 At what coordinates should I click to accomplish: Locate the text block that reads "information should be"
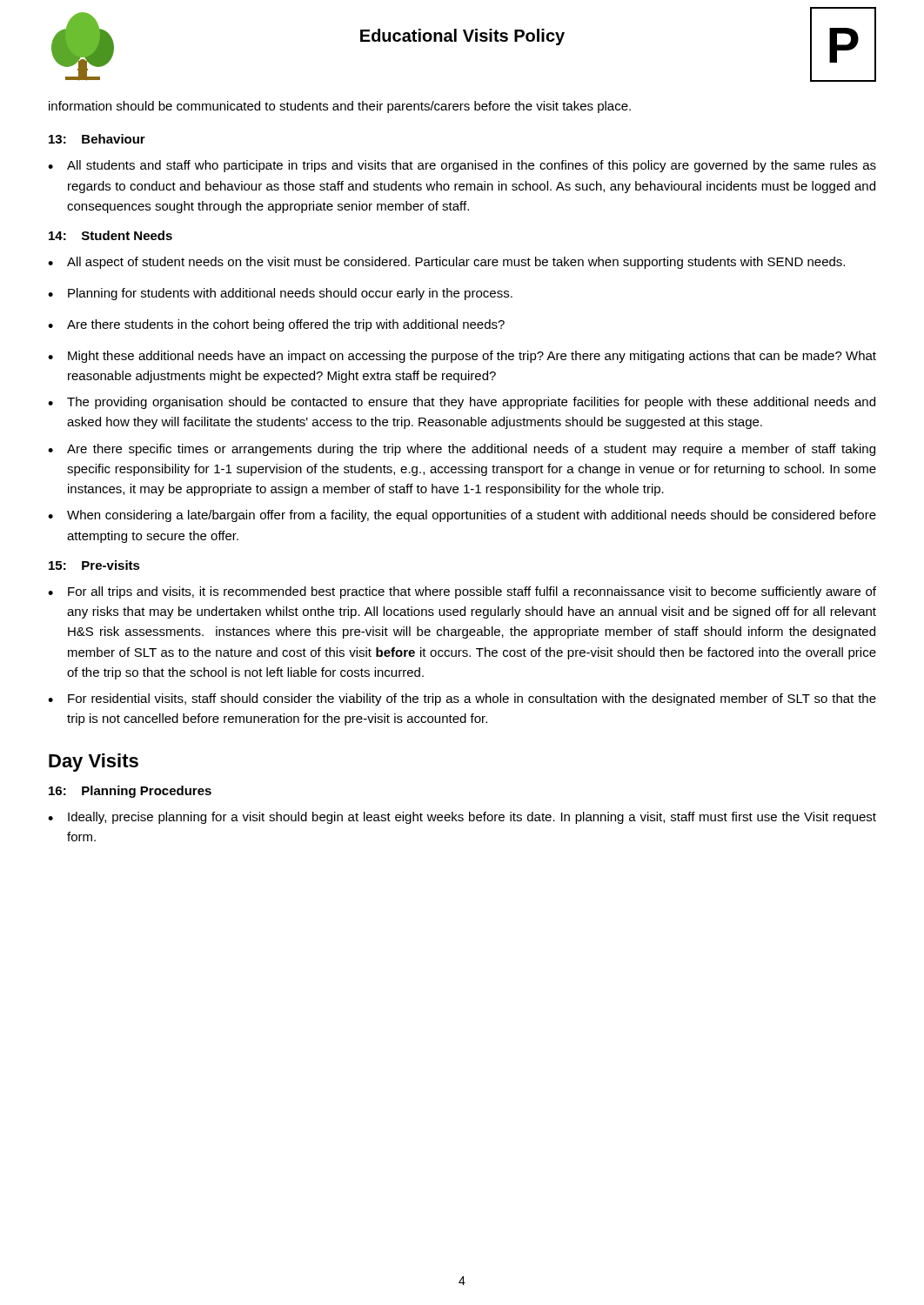point(340,106)
